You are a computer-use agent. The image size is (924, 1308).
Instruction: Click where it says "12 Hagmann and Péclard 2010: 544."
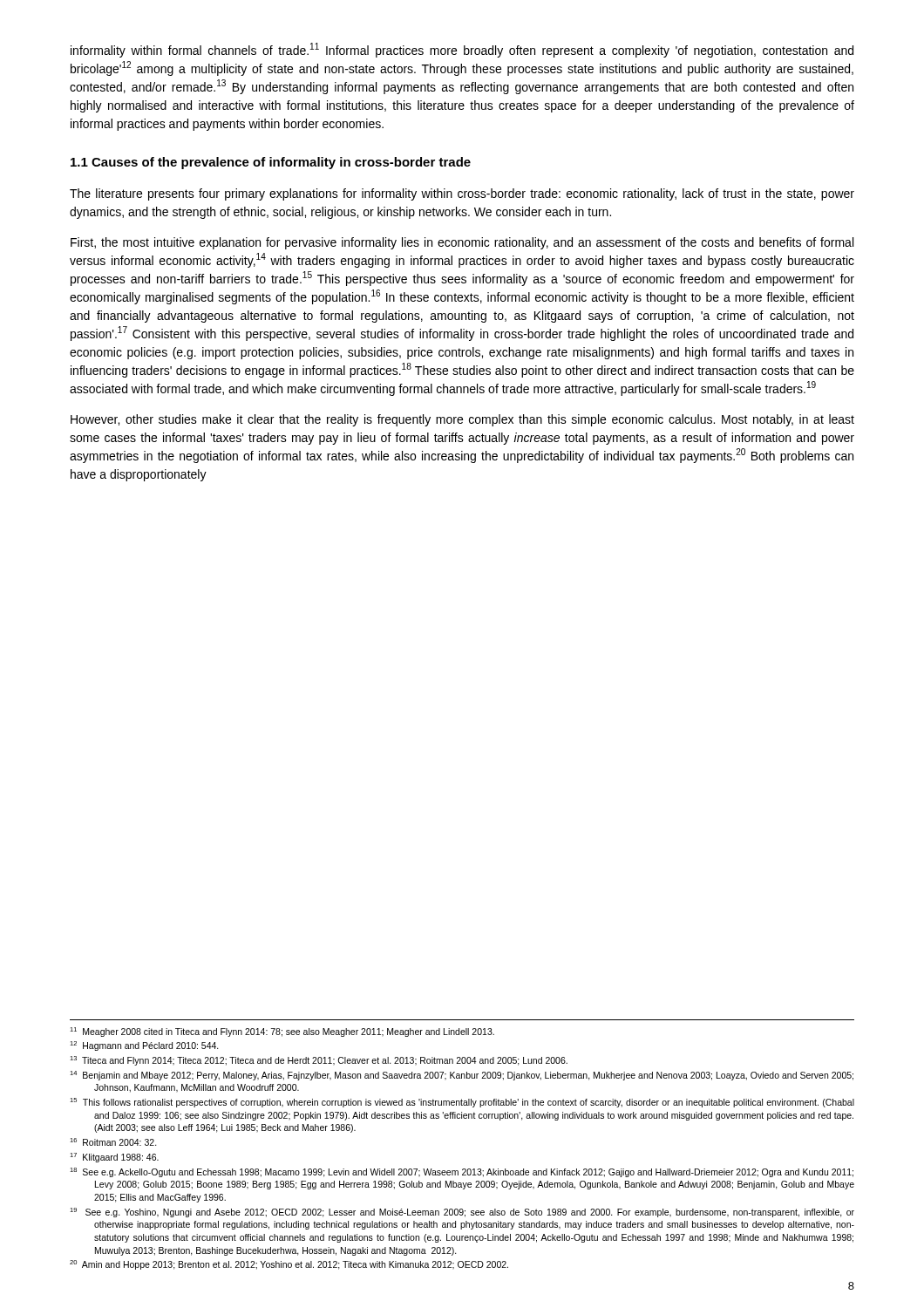pyautogui.click(x=462, y=1046)
